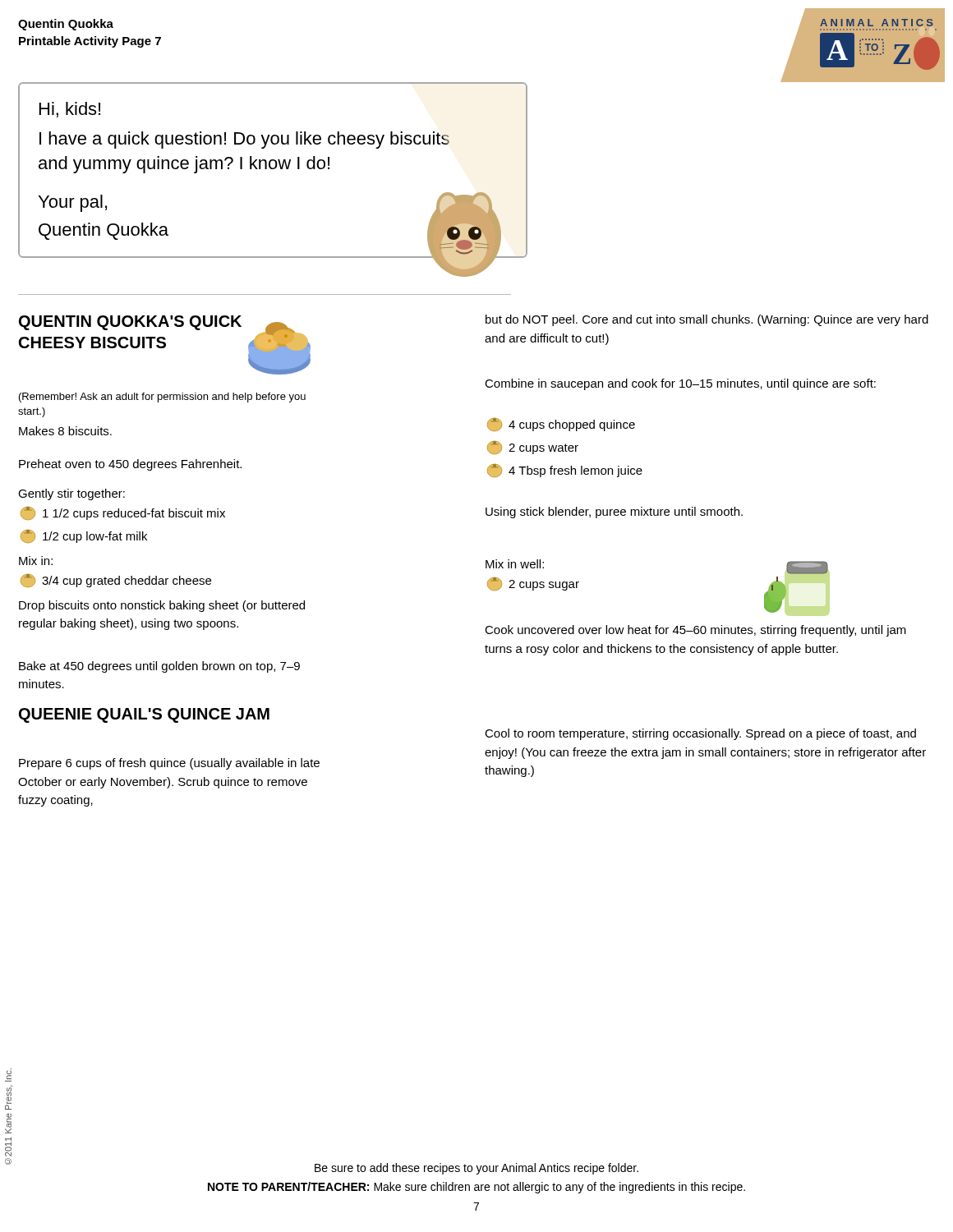Find the passage starting "Cook uncovered over low heat for 45–60 minutes,"
The width and height of the screenshot is (953, 1232).
point(696,639)
